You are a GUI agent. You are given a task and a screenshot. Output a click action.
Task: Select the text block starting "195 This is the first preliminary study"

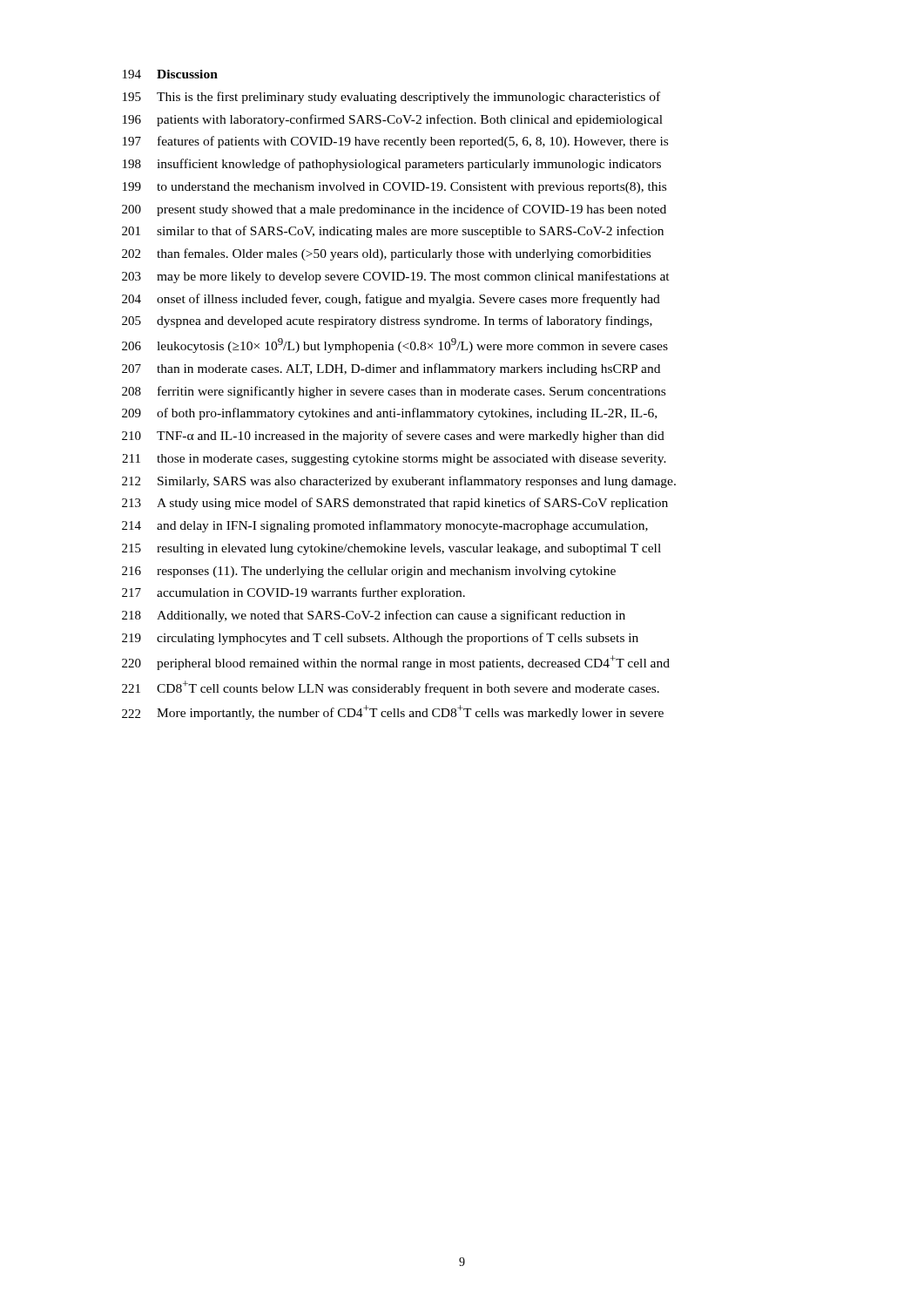(x=479, y=345)
